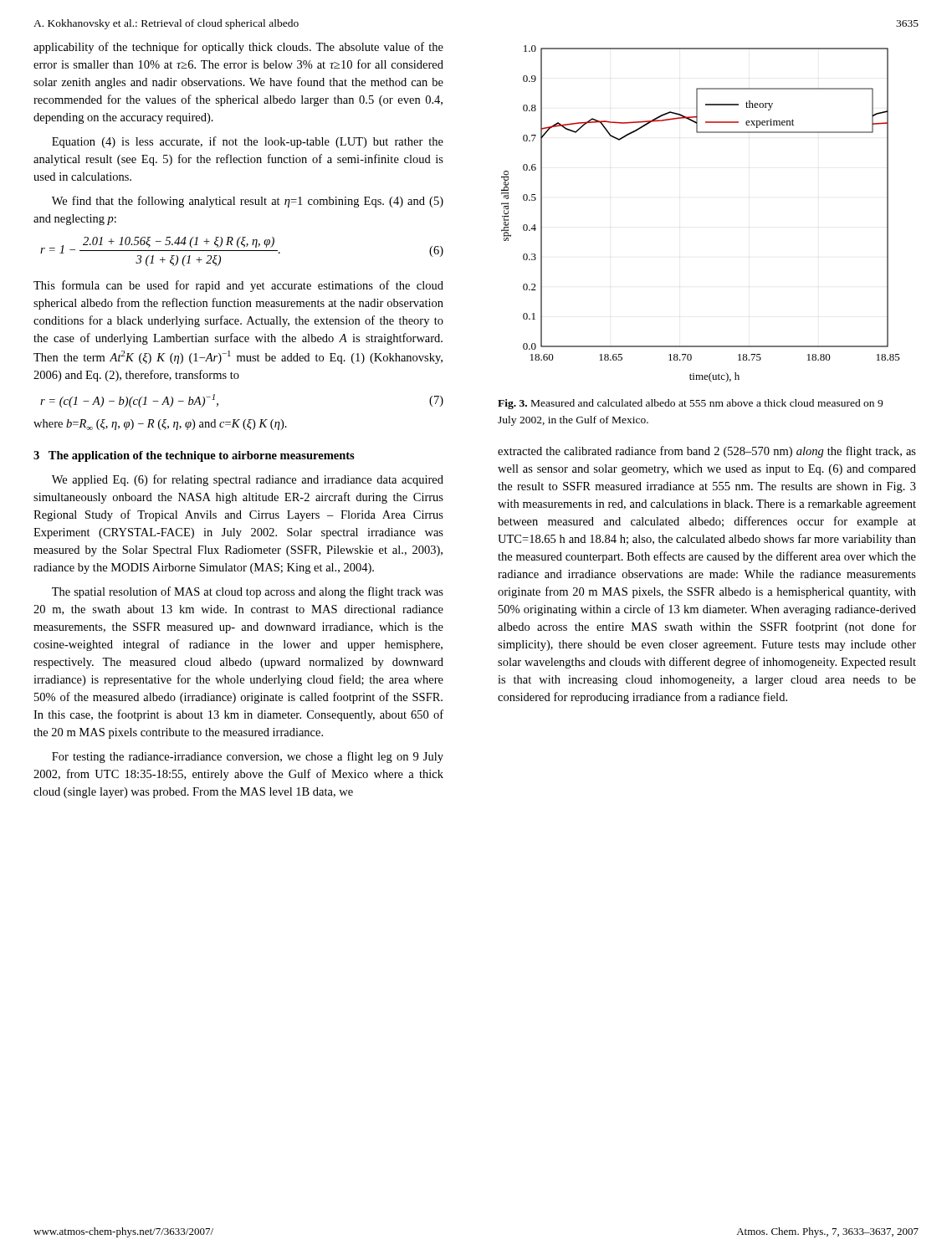Locate the block of text that opens with "Equation (4) is less accurate, if not the"

pyautogui.click(x=238, y=160)
